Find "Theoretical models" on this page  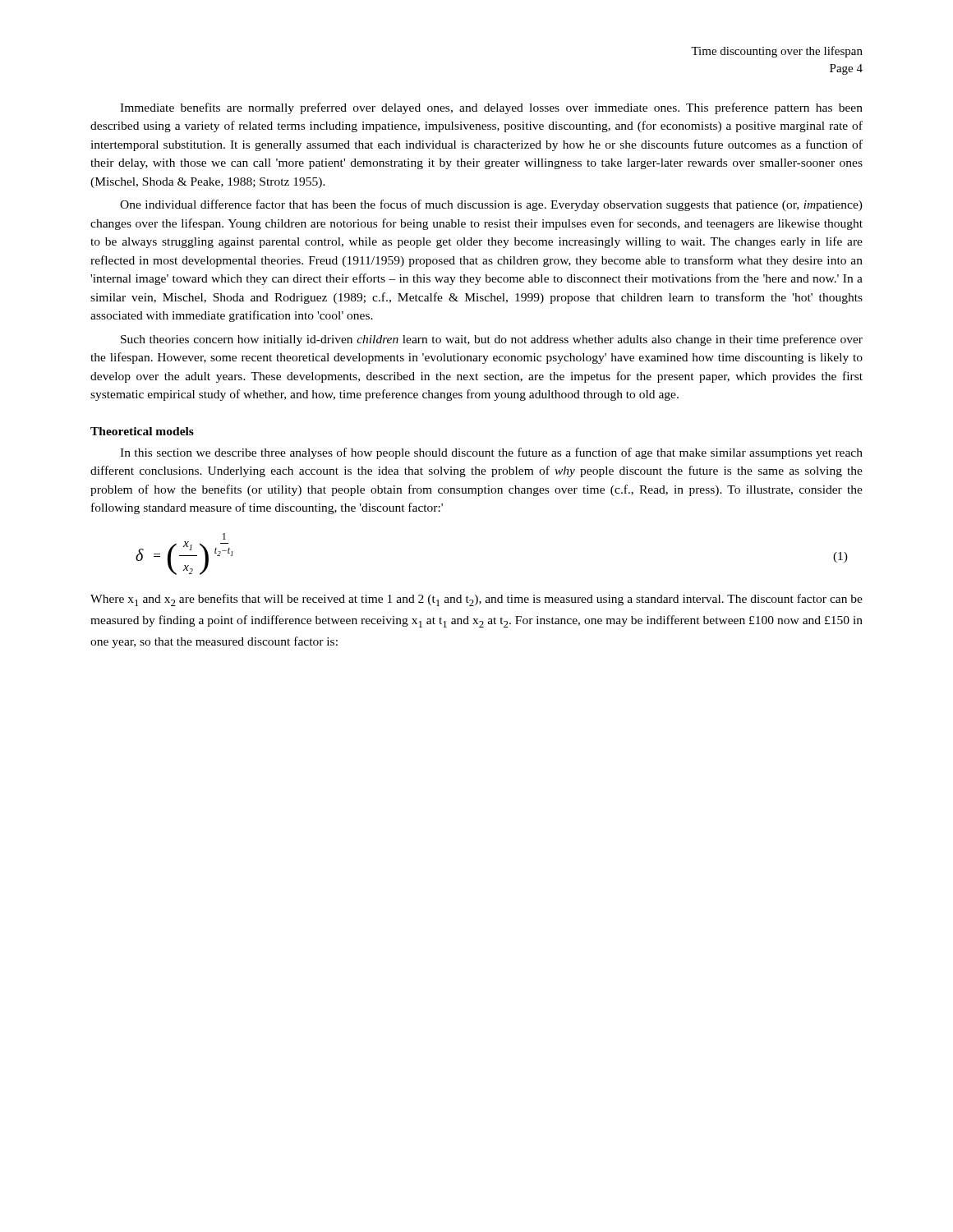(x=142, y=430)
